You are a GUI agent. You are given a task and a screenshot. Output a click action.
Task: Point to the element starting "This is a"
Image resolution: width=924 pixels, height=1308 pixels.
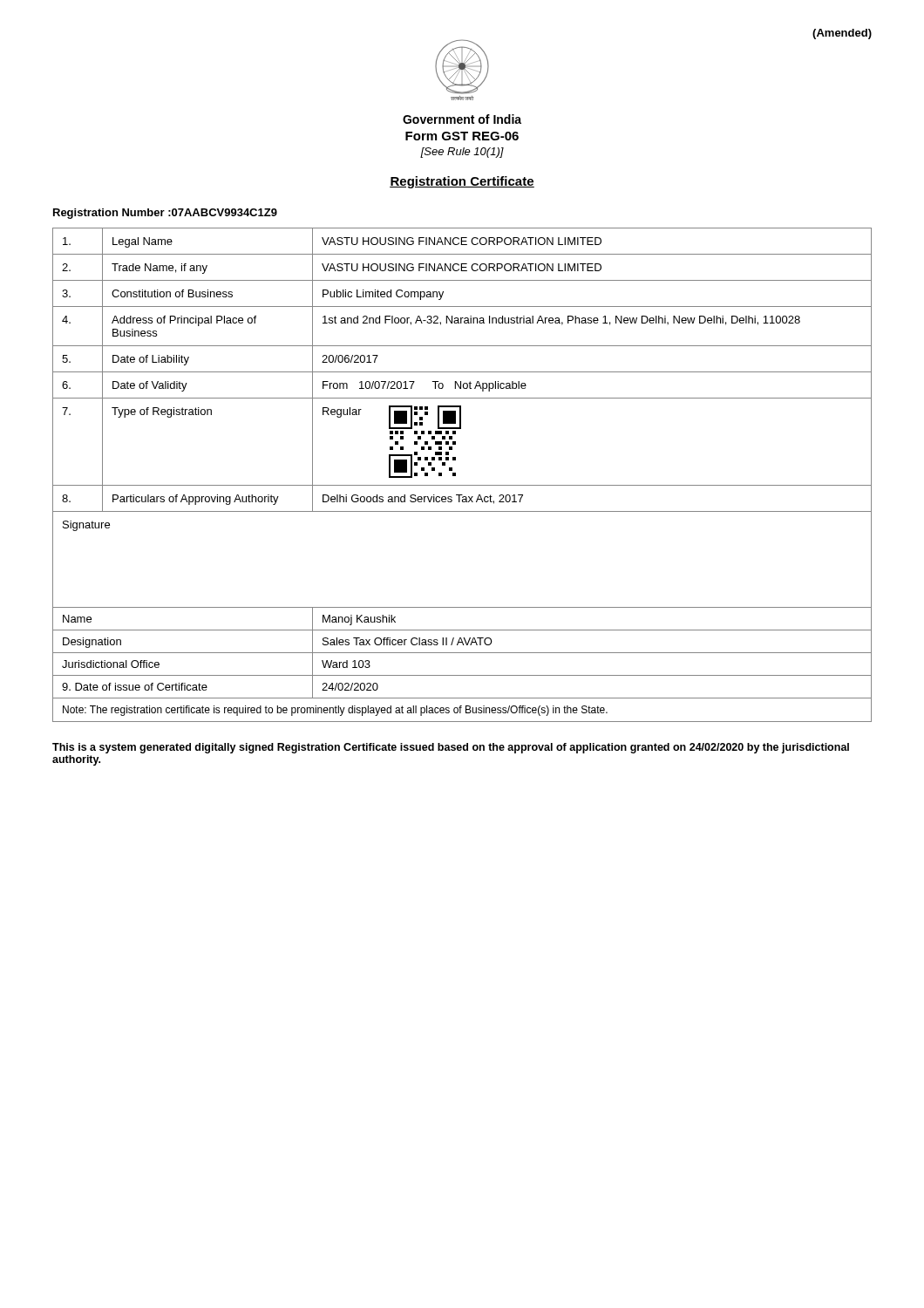[462, 753]
